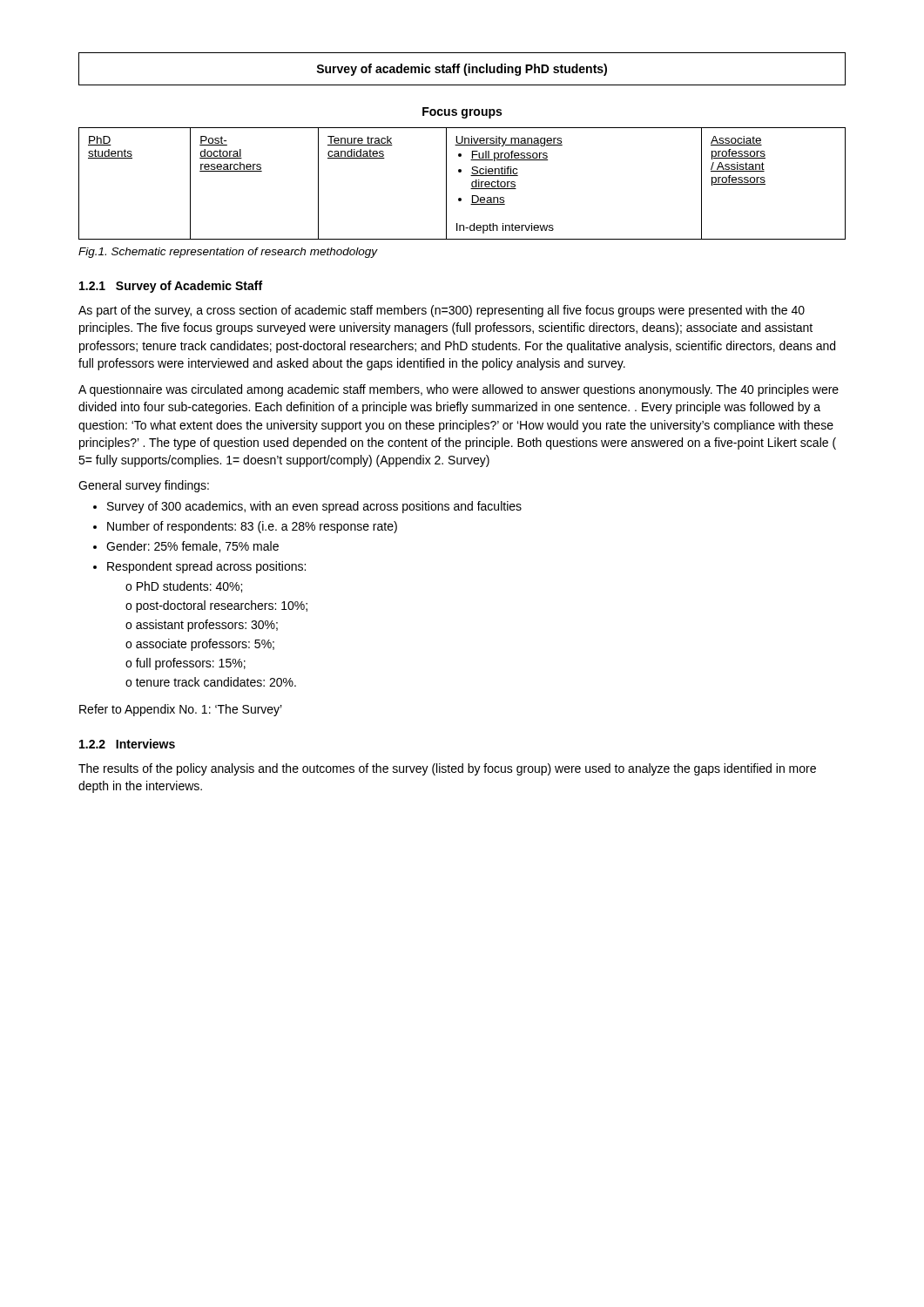Screen dimensions: 1307x924
Task: Where does it say "1.2.2 Interviews"?
Action: (x=127, y=744)
